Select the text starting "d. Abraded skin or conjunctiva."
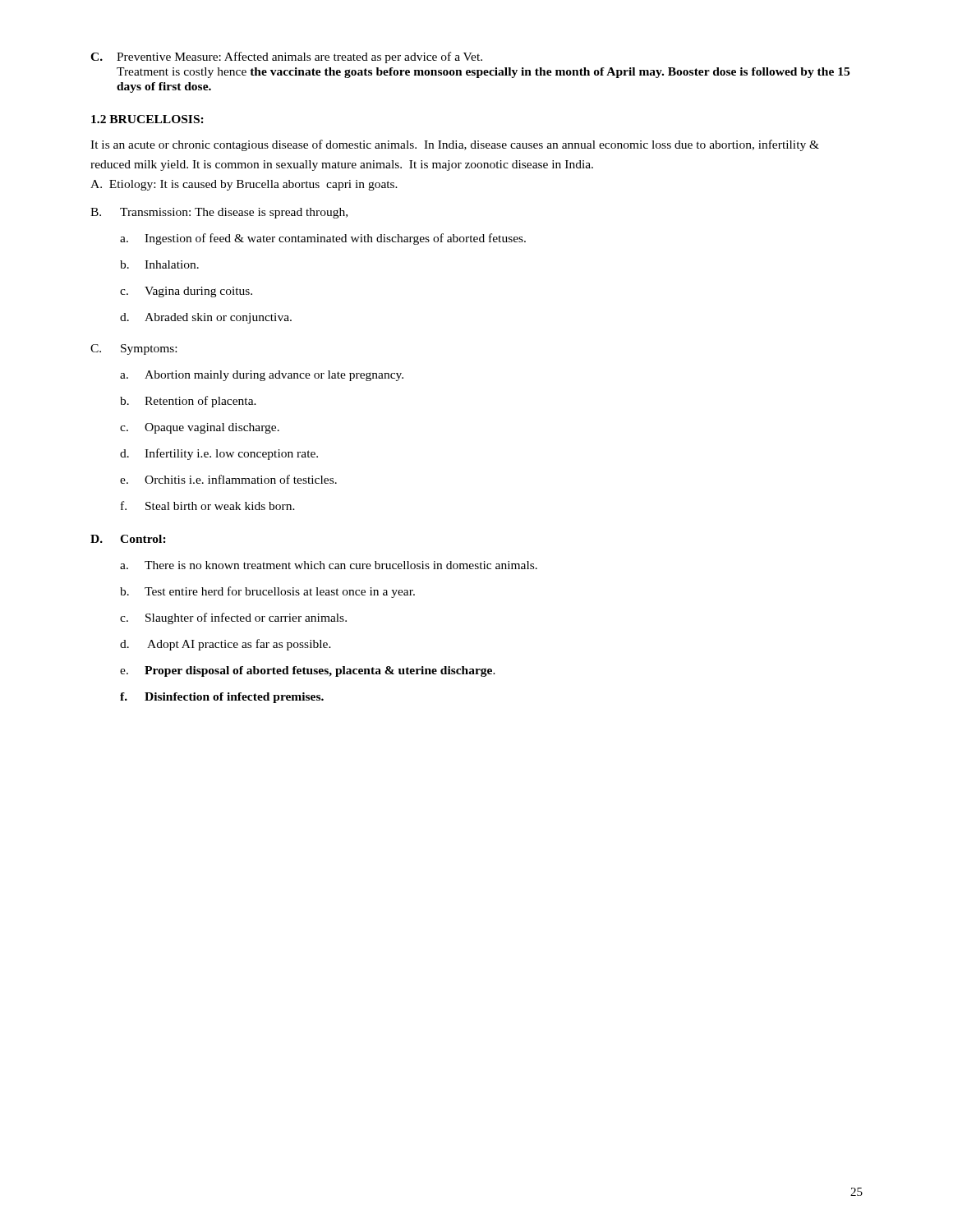953x1232 pixels. [206, 318]
